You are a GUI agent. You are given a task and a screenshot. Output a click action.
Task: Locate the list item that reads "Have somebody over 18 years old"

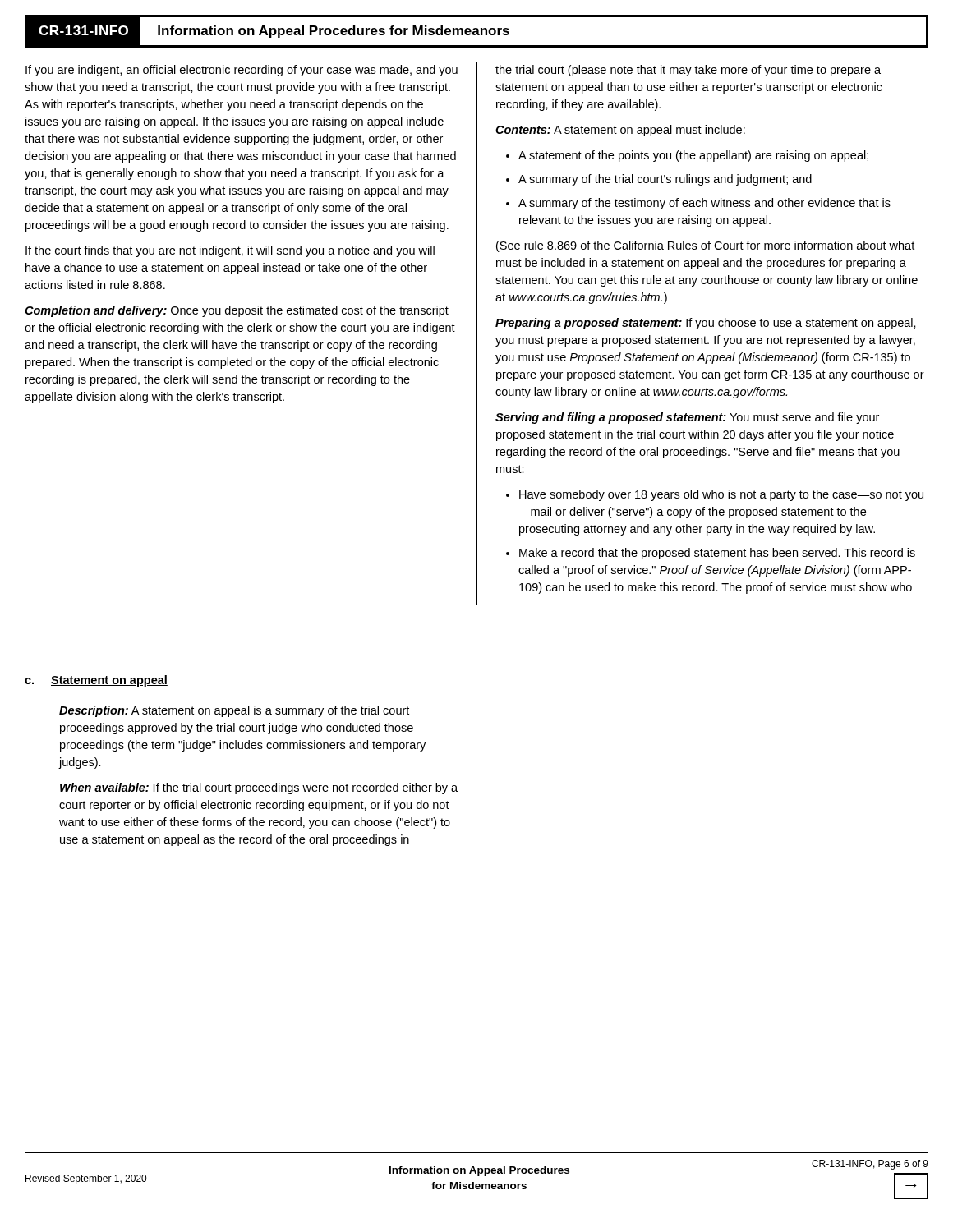click(x=721, y=512)
